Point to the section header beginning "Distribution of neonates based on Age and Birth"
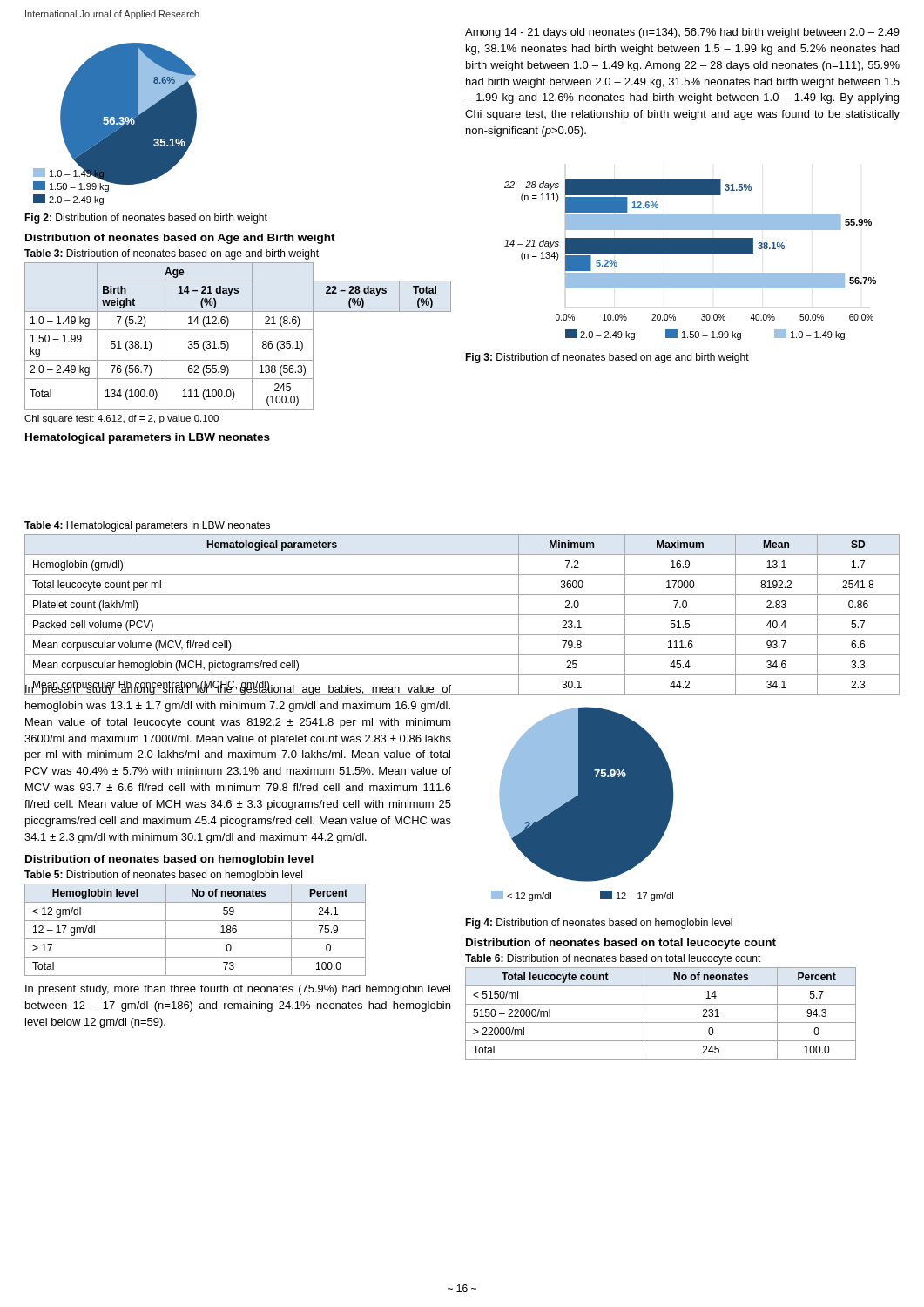This screenshot has height=1307, width=924. pos(180,237)
